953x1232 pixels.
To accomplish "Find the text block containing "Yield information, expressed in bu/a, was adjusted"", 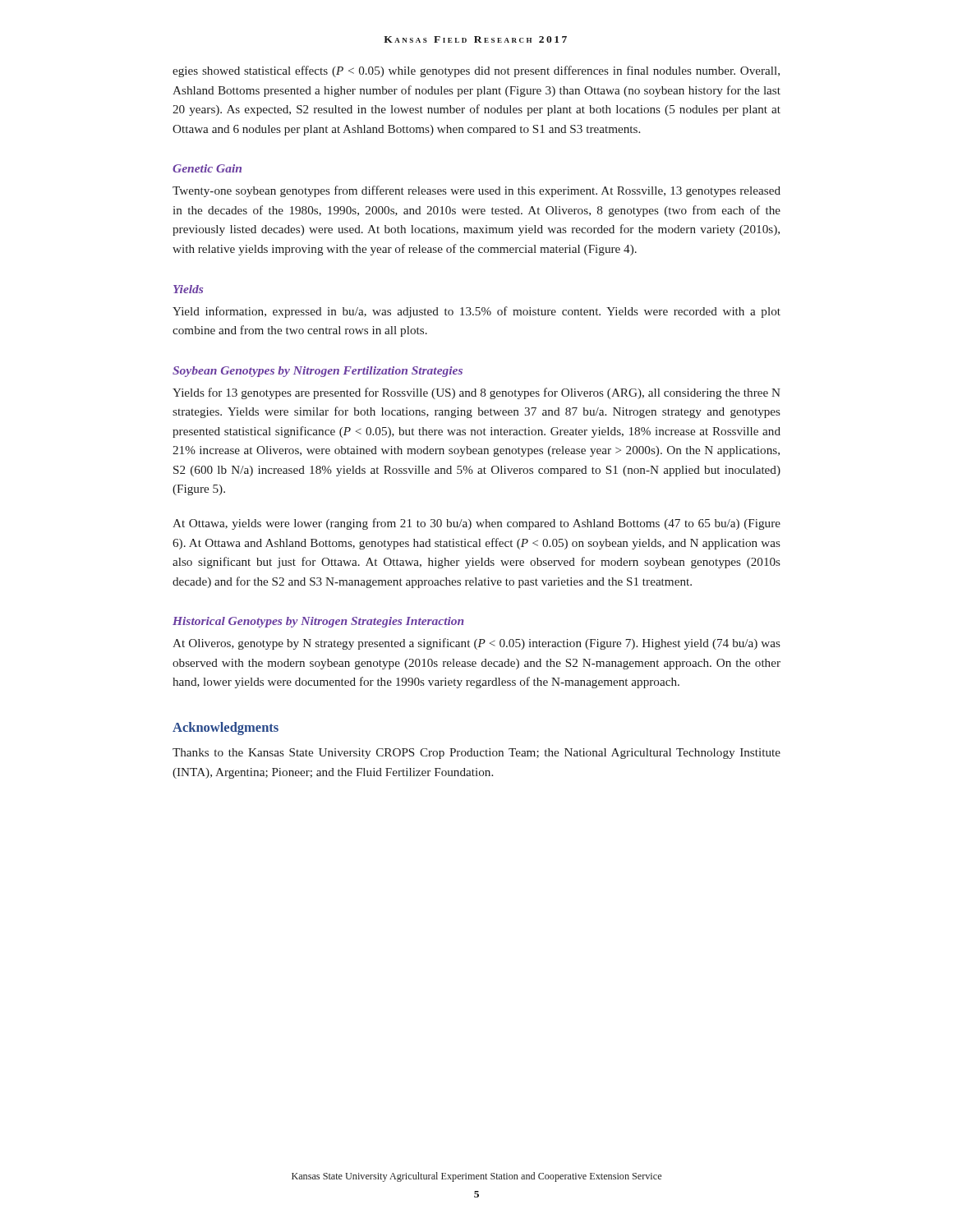I will point(476,320).
